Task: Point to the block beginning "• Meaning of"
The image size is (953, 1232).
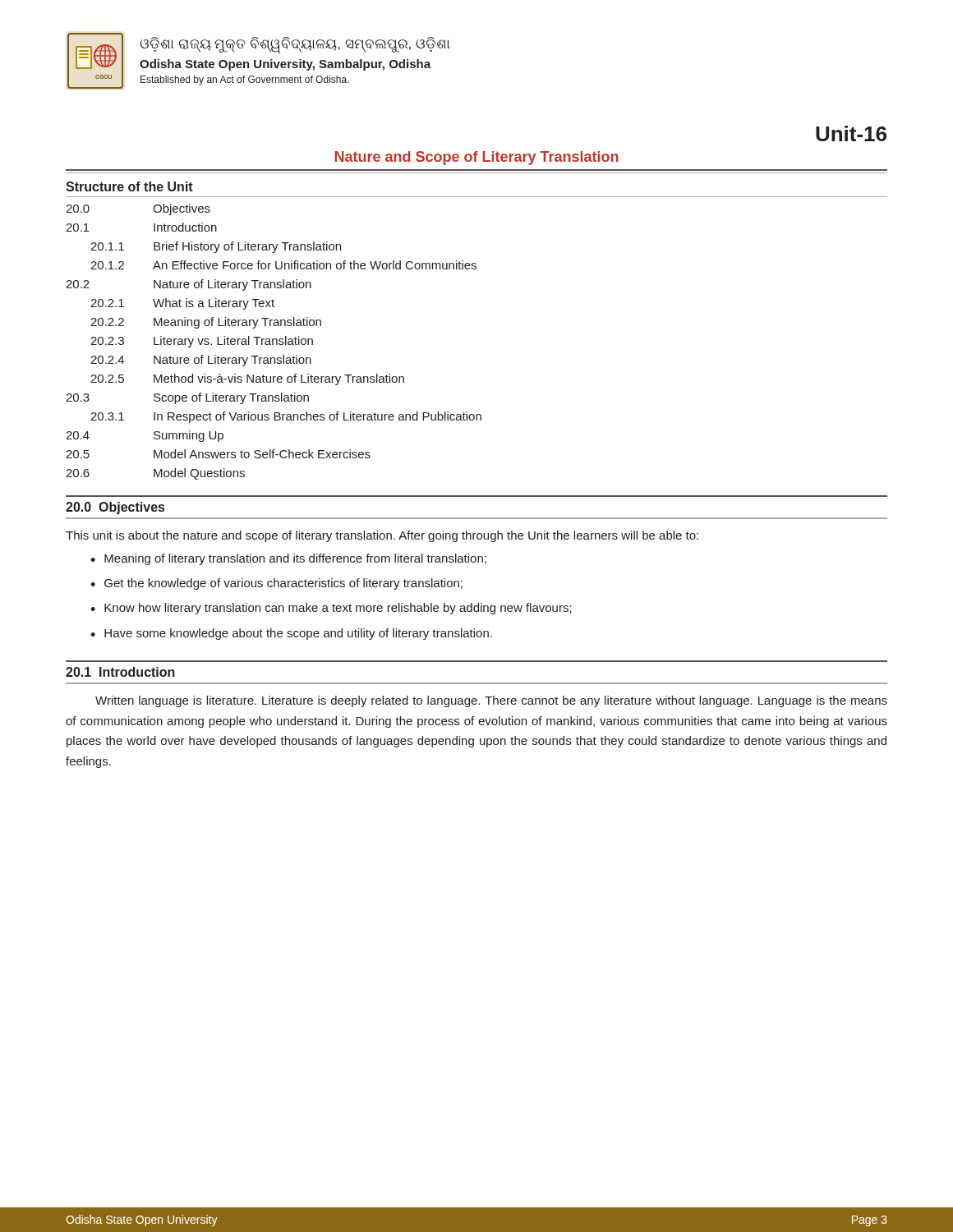Action: (289, 560)
